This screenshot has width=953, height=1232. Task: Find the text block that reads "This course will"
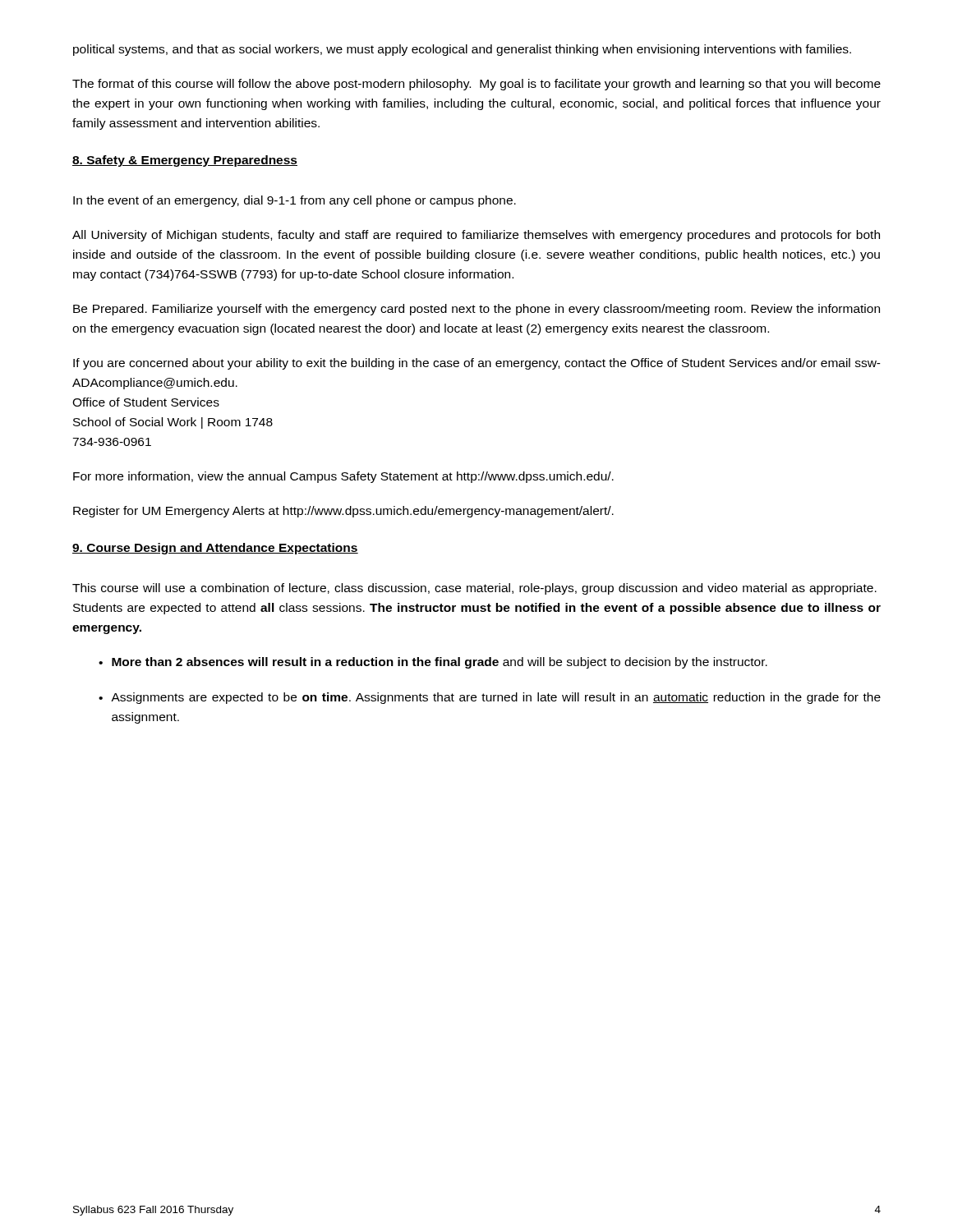tap(476, 608)
